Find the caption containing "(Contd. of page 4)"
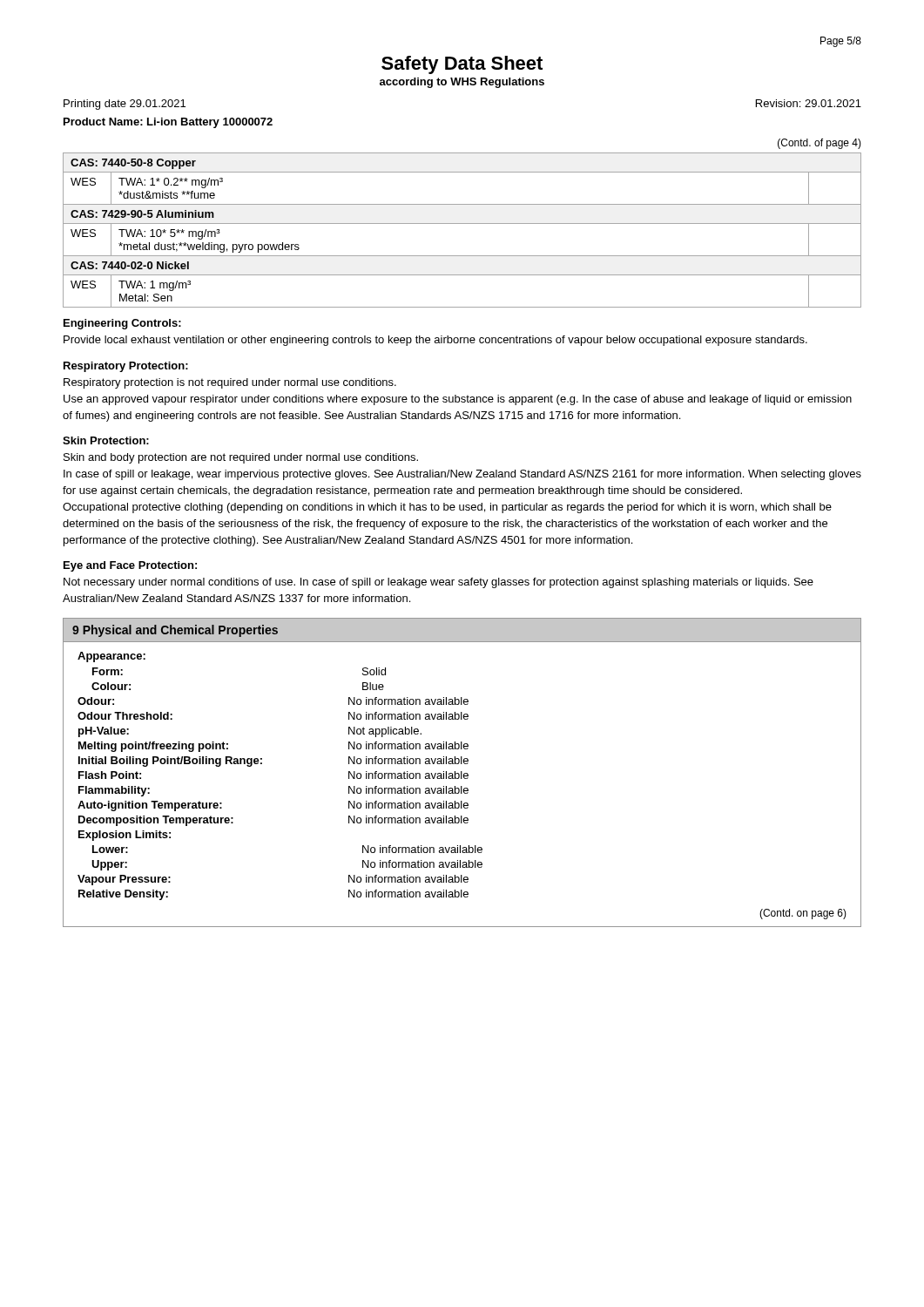This screenshot has height=1307, width=924. tap(819, 143)
